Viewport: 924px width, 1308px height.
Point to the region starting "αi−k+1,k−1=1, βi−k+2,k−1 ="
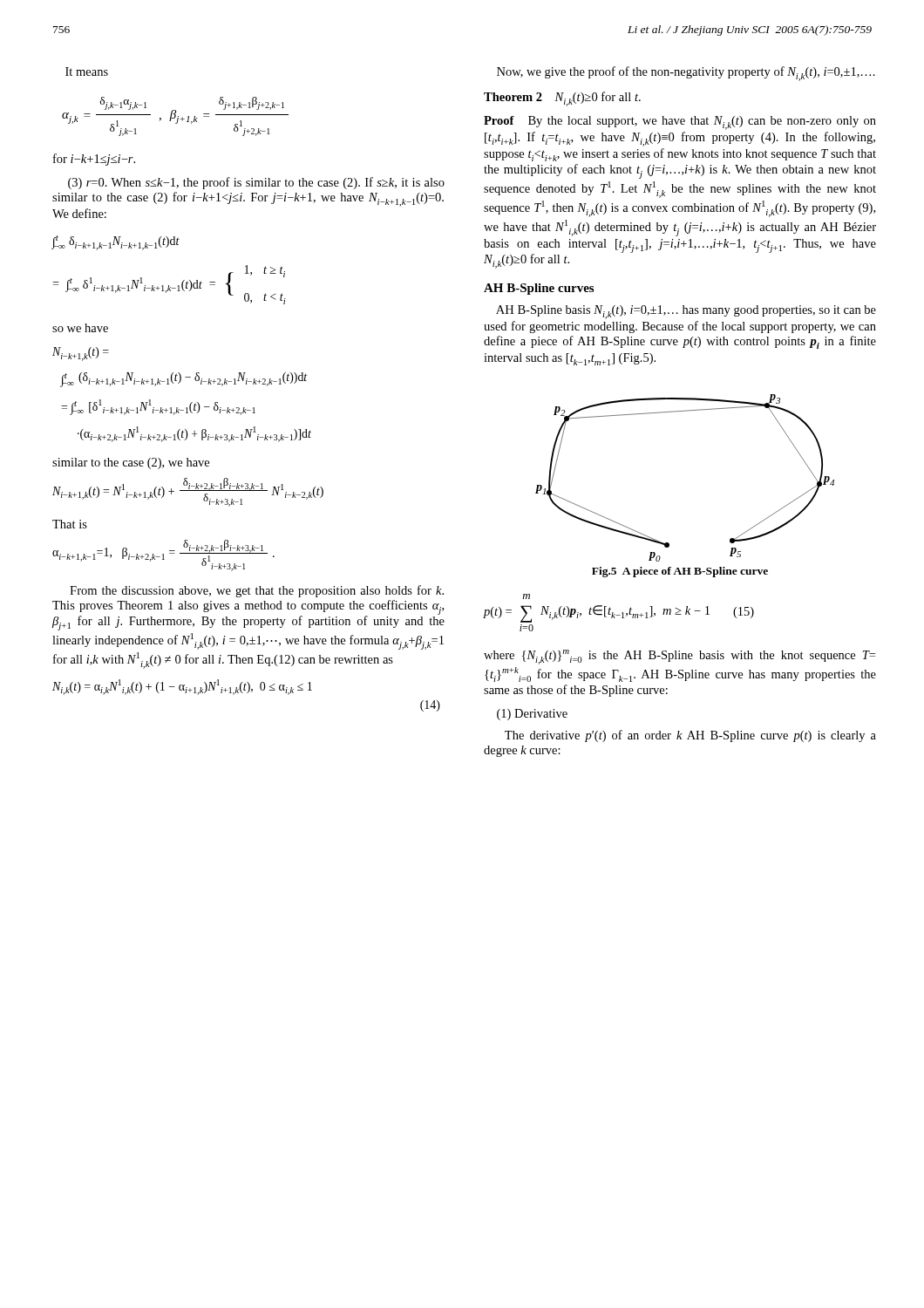[x=248, y=554]
